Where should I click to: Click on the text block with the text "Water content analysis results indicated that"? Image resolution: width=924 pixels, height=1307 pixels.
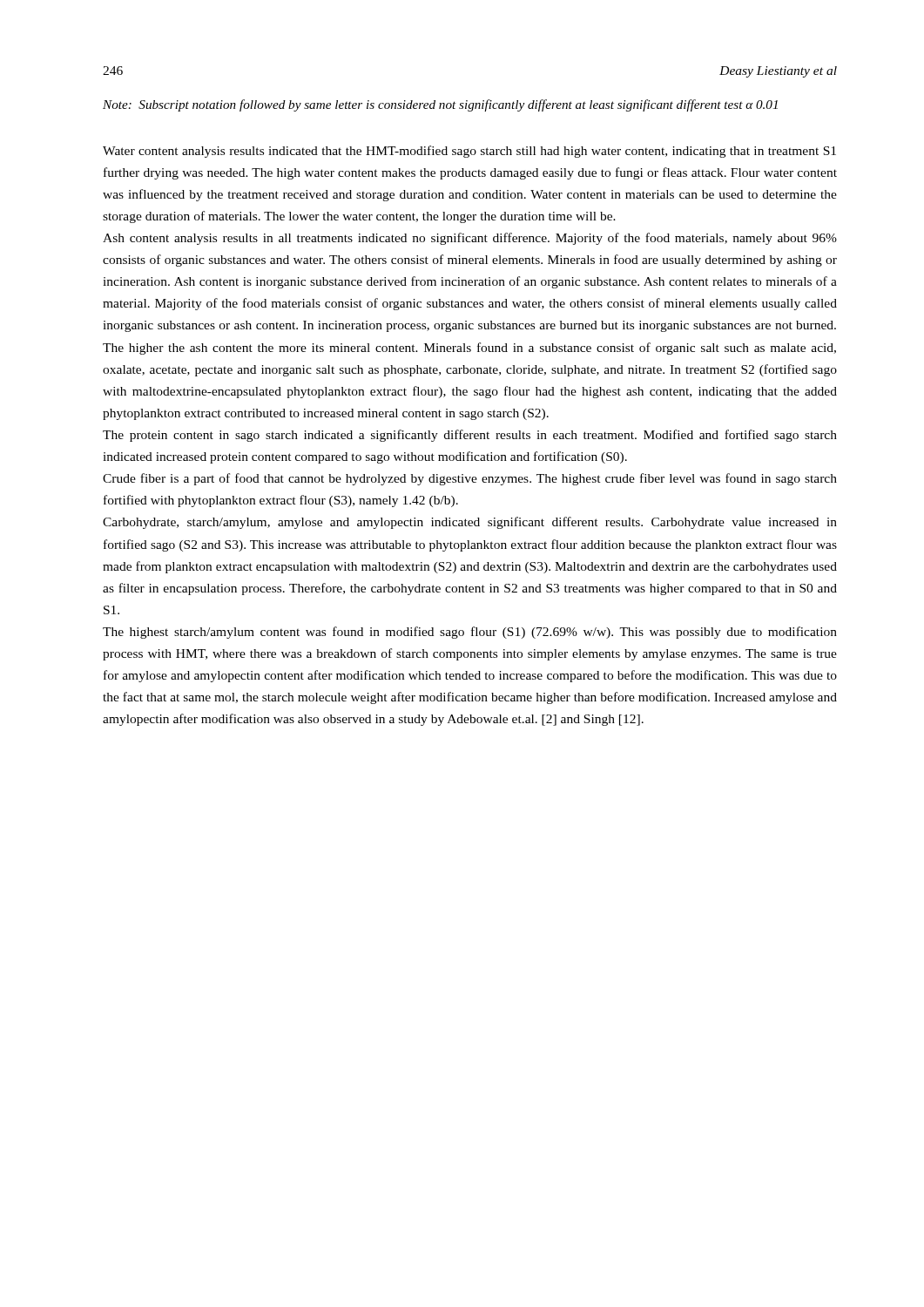coord(470,183)
